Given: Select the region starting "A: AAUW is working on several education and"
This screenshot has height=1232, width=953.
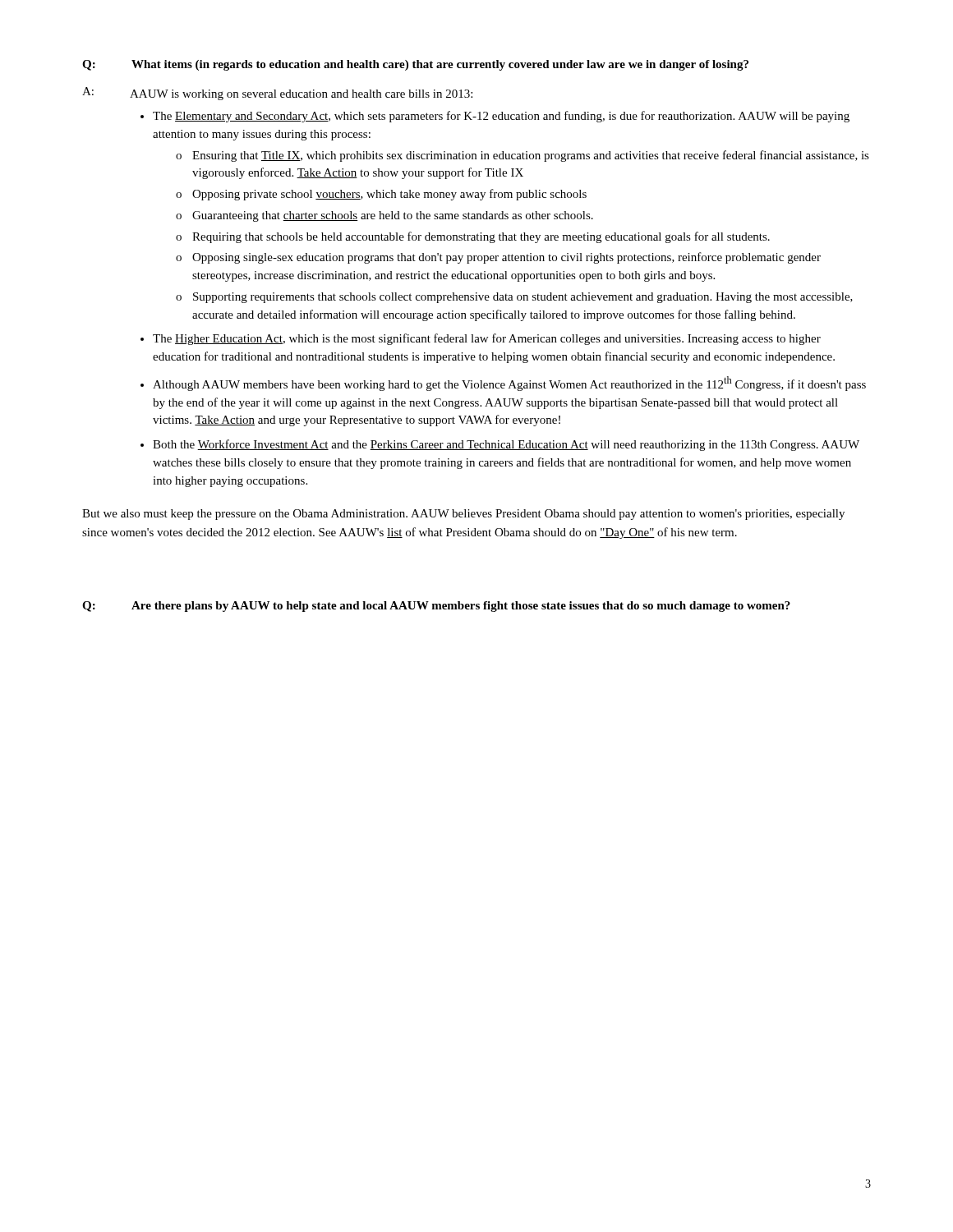Looking at the screenshot, I should coord(476,94).
